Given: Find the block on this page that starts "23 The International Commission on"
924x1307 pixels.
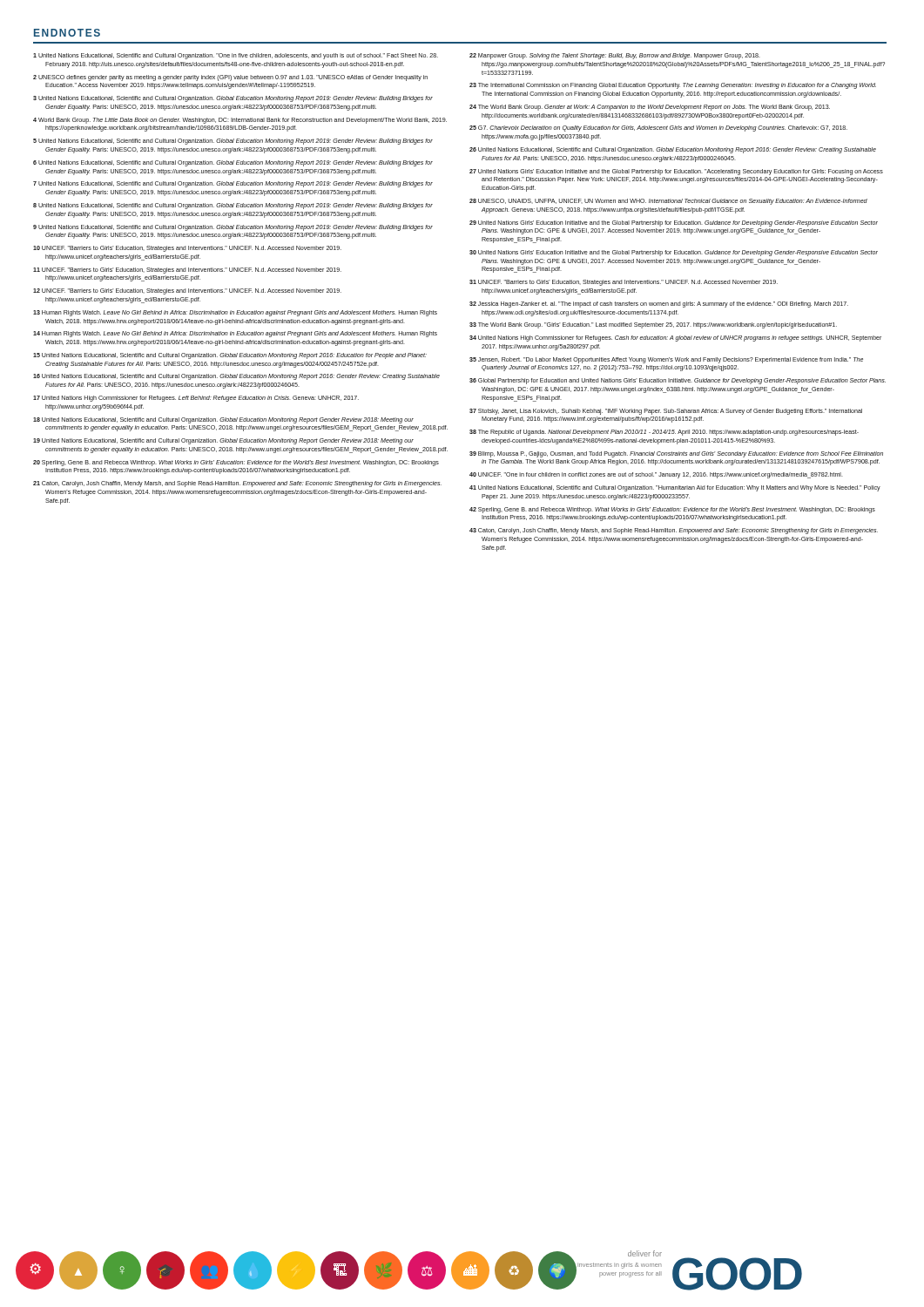Looking at the screenshot, I should 673,90.
